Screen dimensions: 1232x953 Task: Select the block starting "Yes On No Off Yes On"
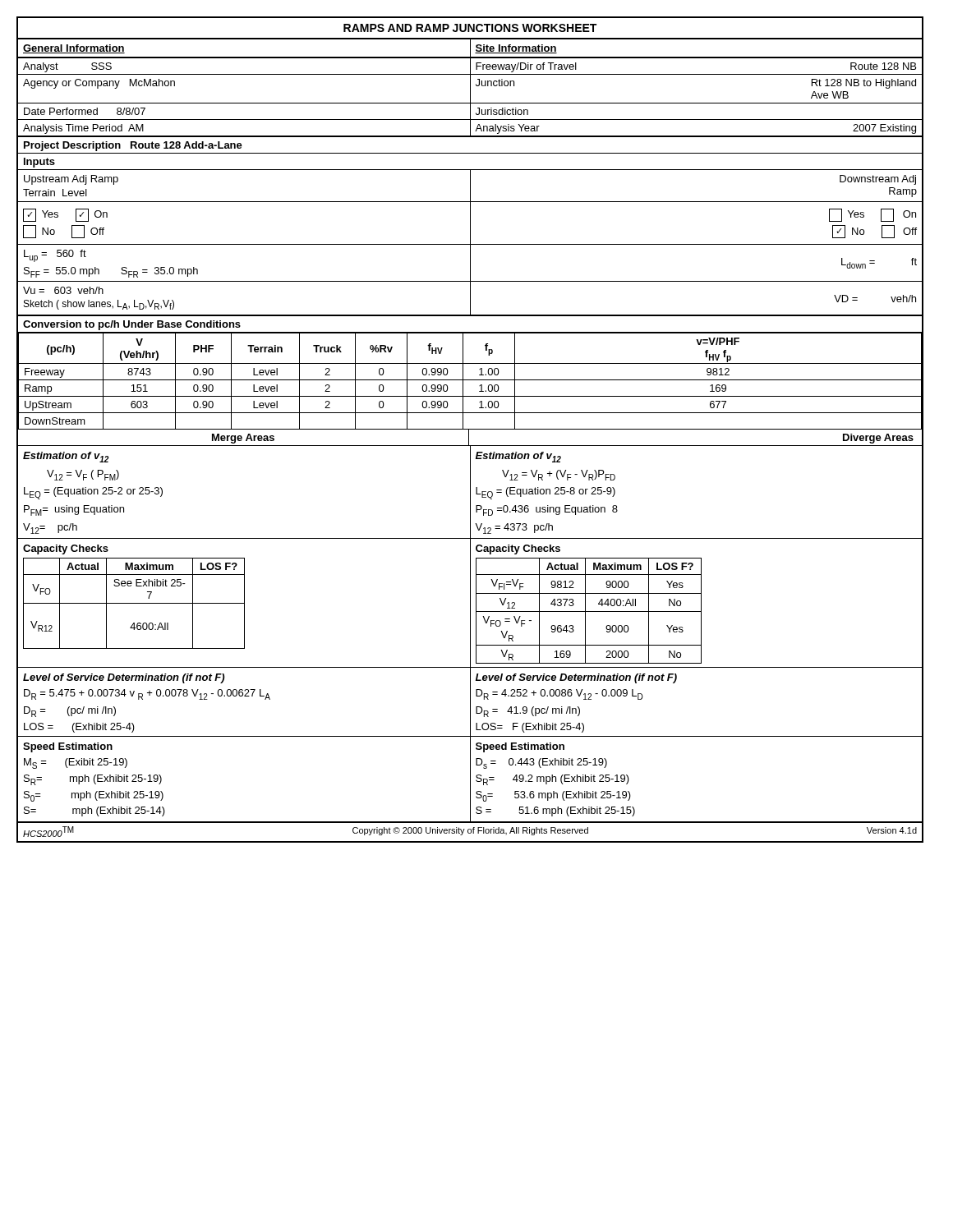470,223
